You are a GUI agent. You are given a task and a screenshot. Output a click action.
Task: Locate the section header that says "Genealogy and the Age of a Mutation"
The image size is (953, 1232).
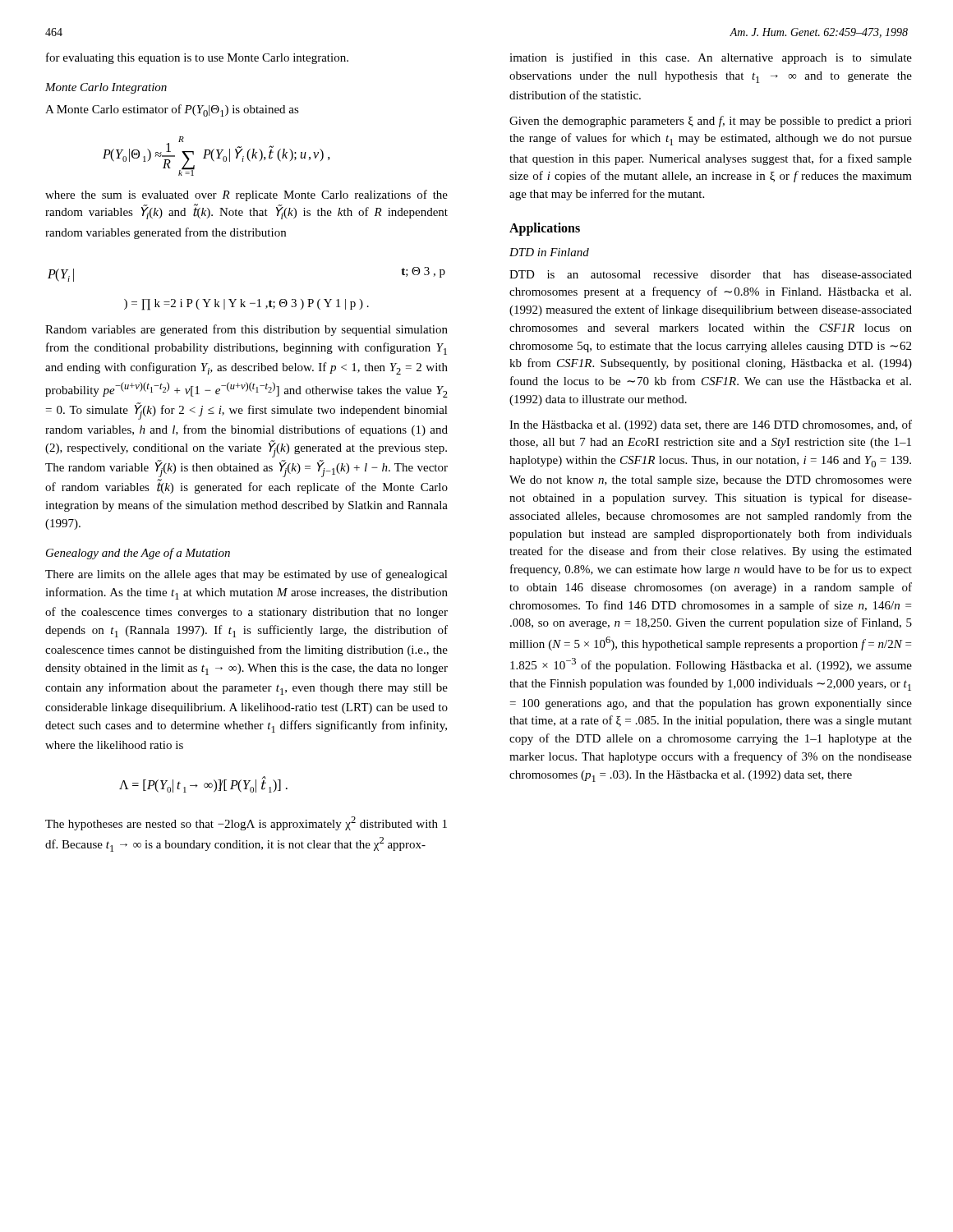pos(138,552)
